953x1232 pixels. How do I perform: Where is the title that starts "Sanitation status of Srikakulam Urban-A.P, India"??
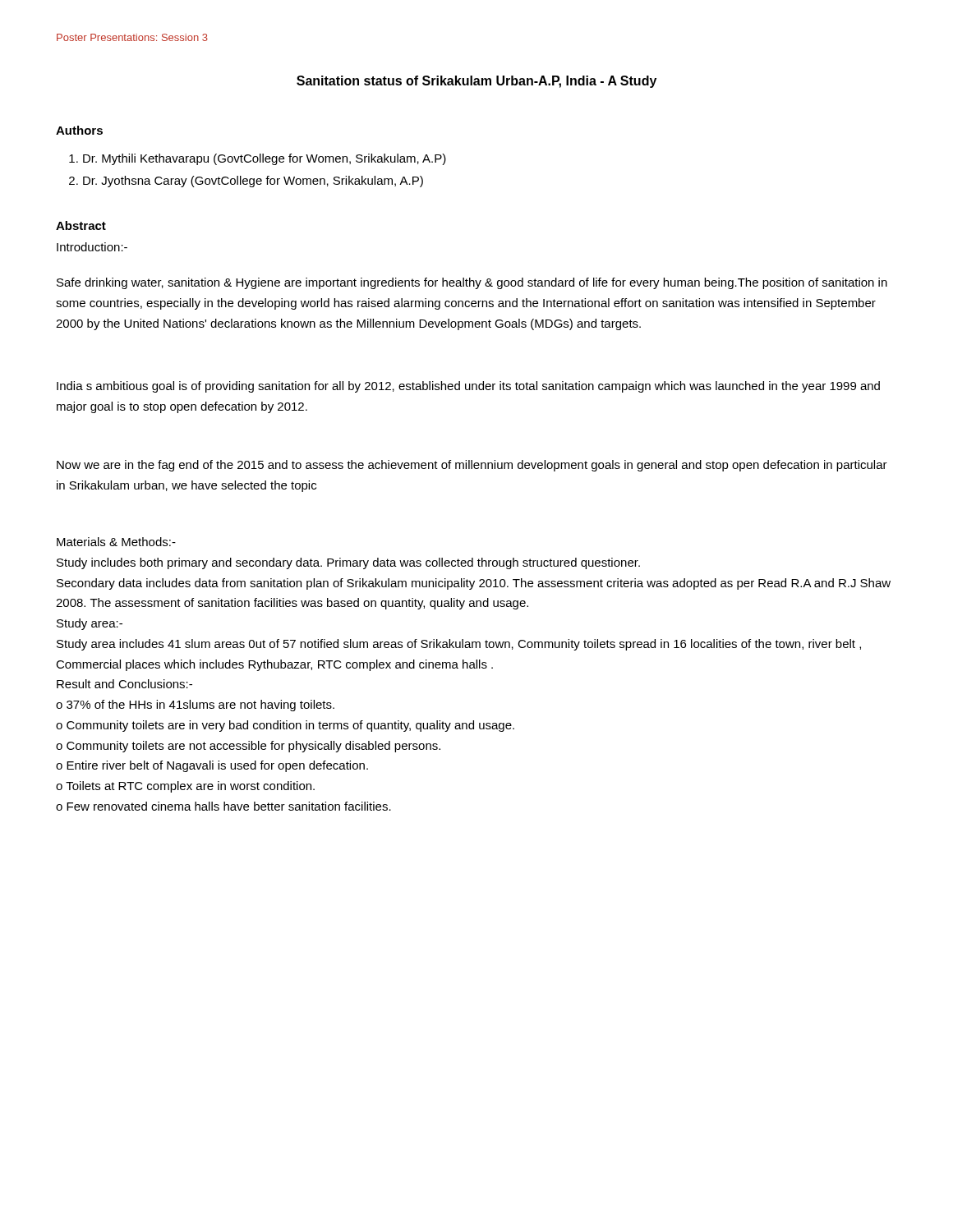476,81
